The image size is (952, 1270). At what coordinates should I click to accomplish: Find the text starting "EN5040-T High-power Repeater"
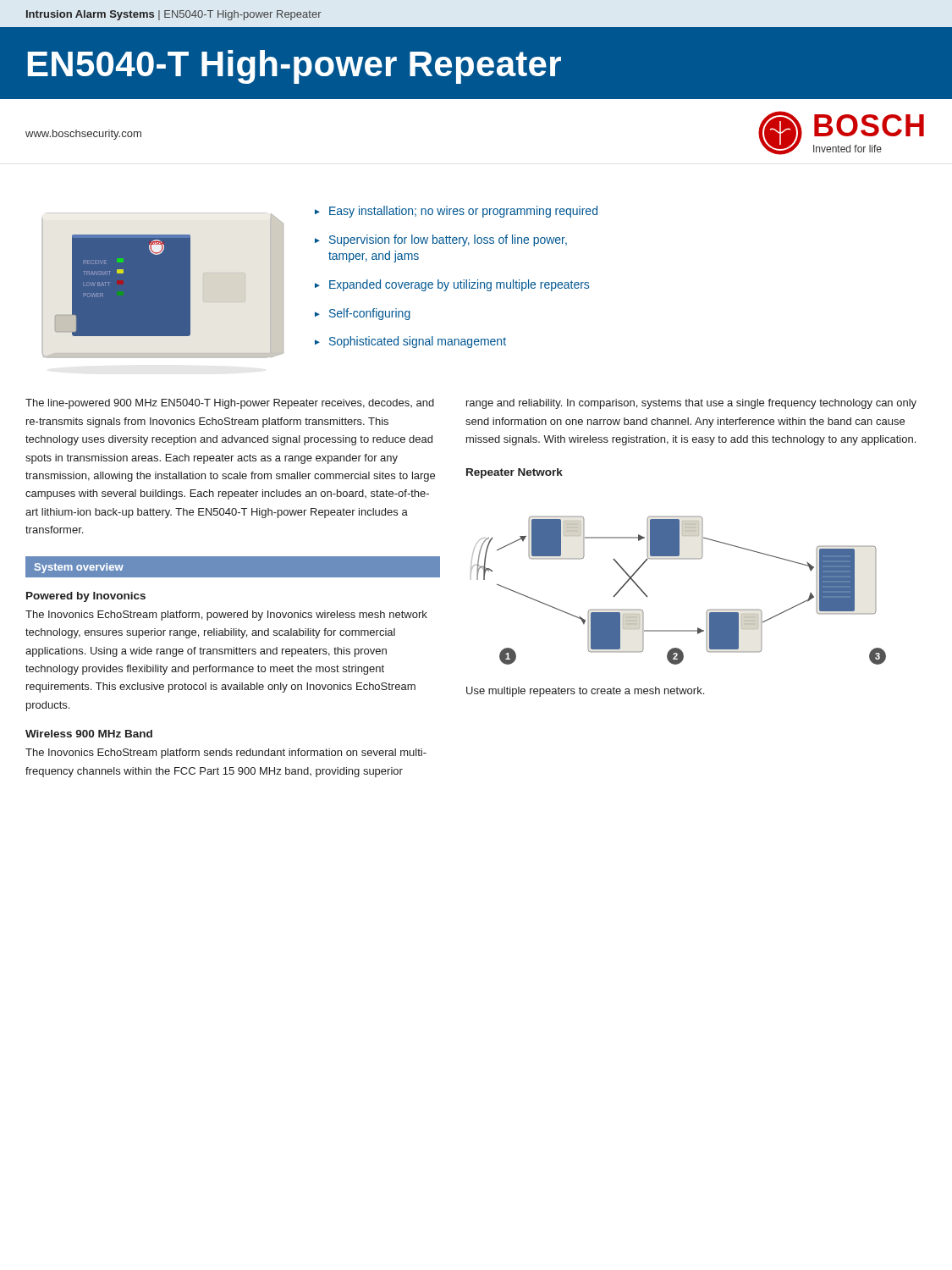coord(476,64)
